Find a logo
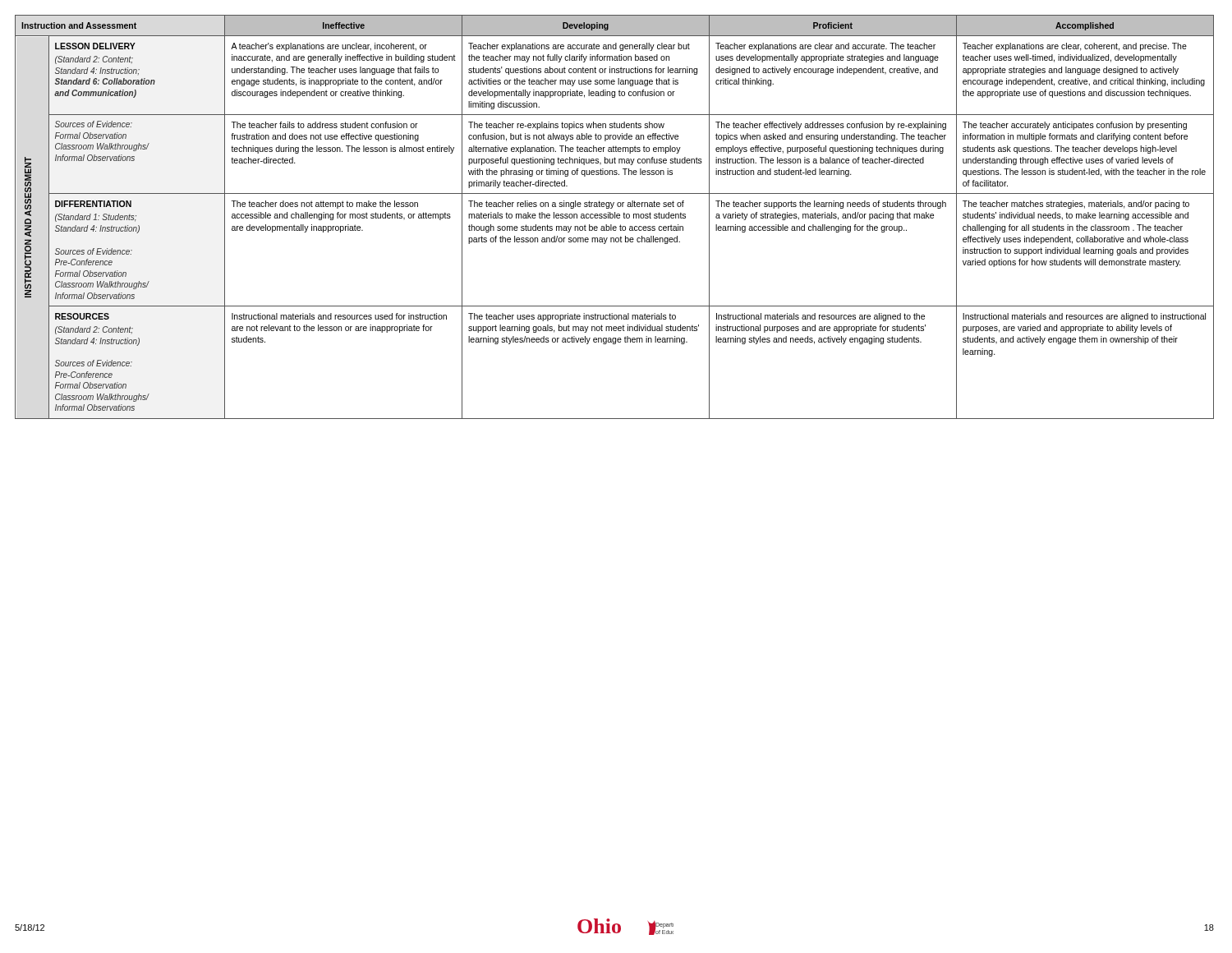The width and height of the screenshot is (1232, 953). [x=624, y=928]
